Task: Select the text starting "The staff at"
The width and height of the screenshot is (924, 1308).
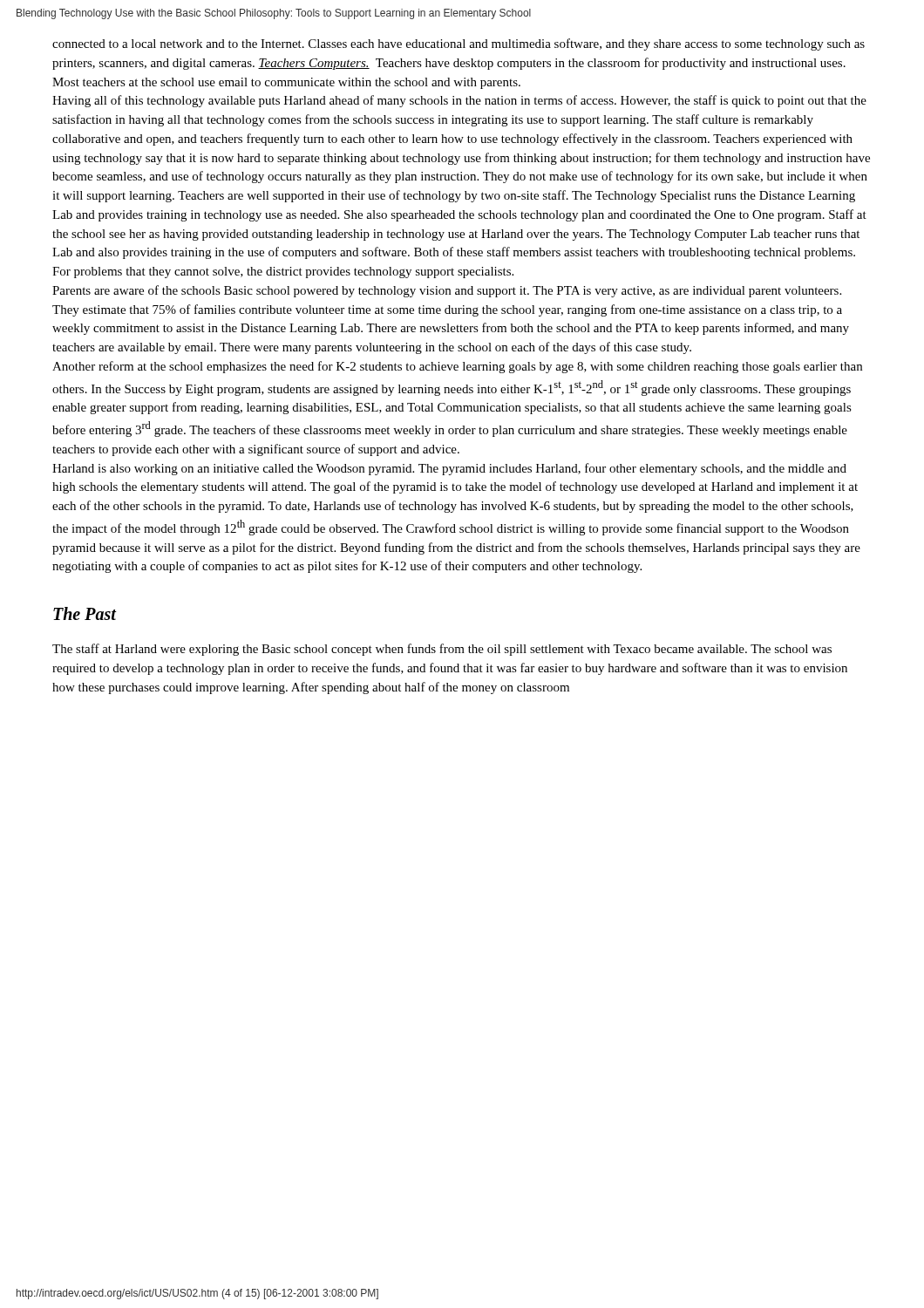Action: (x=462, y=668)
